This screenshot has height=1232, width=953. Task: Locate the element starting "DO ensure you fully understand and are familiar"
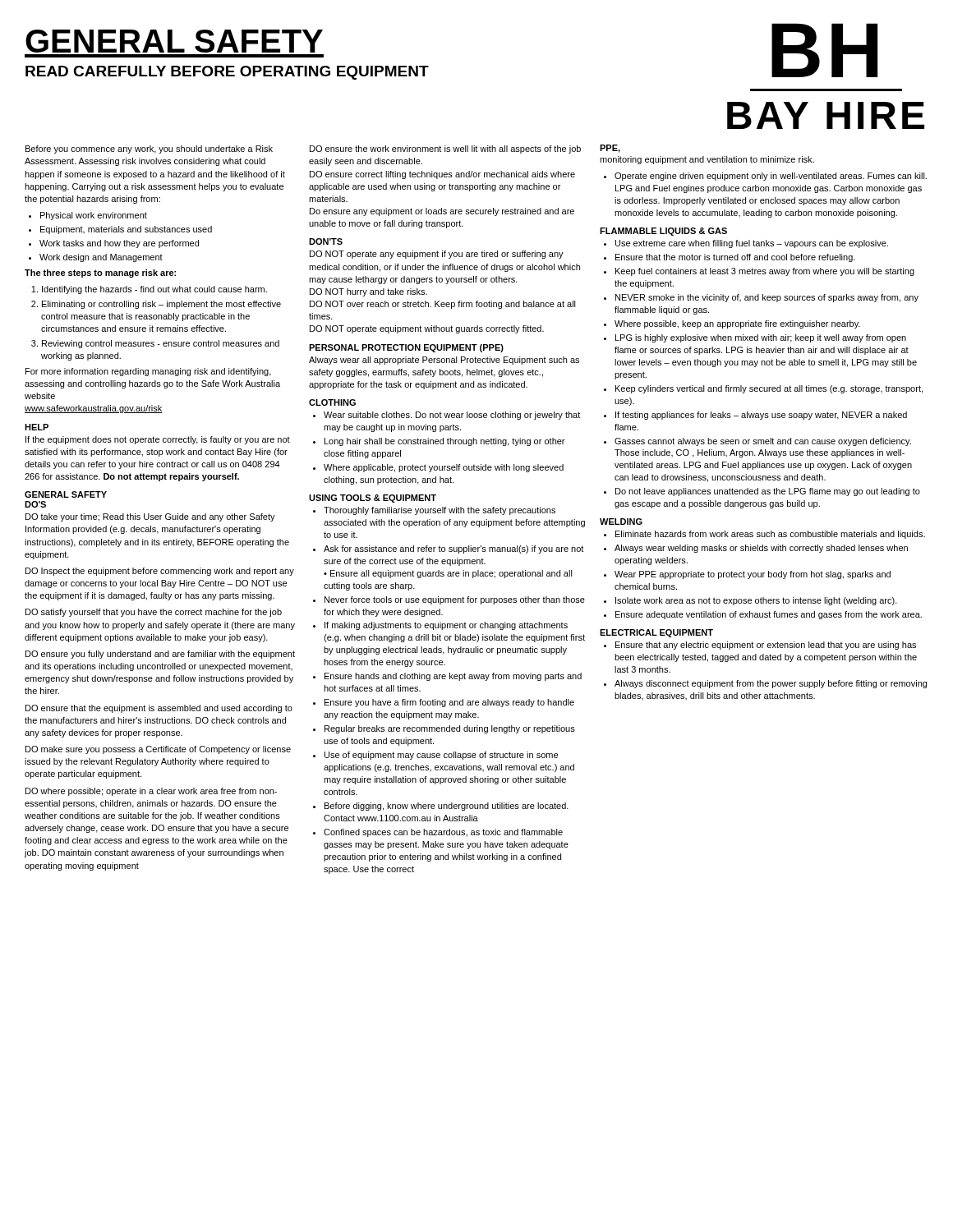pos(160,673)
